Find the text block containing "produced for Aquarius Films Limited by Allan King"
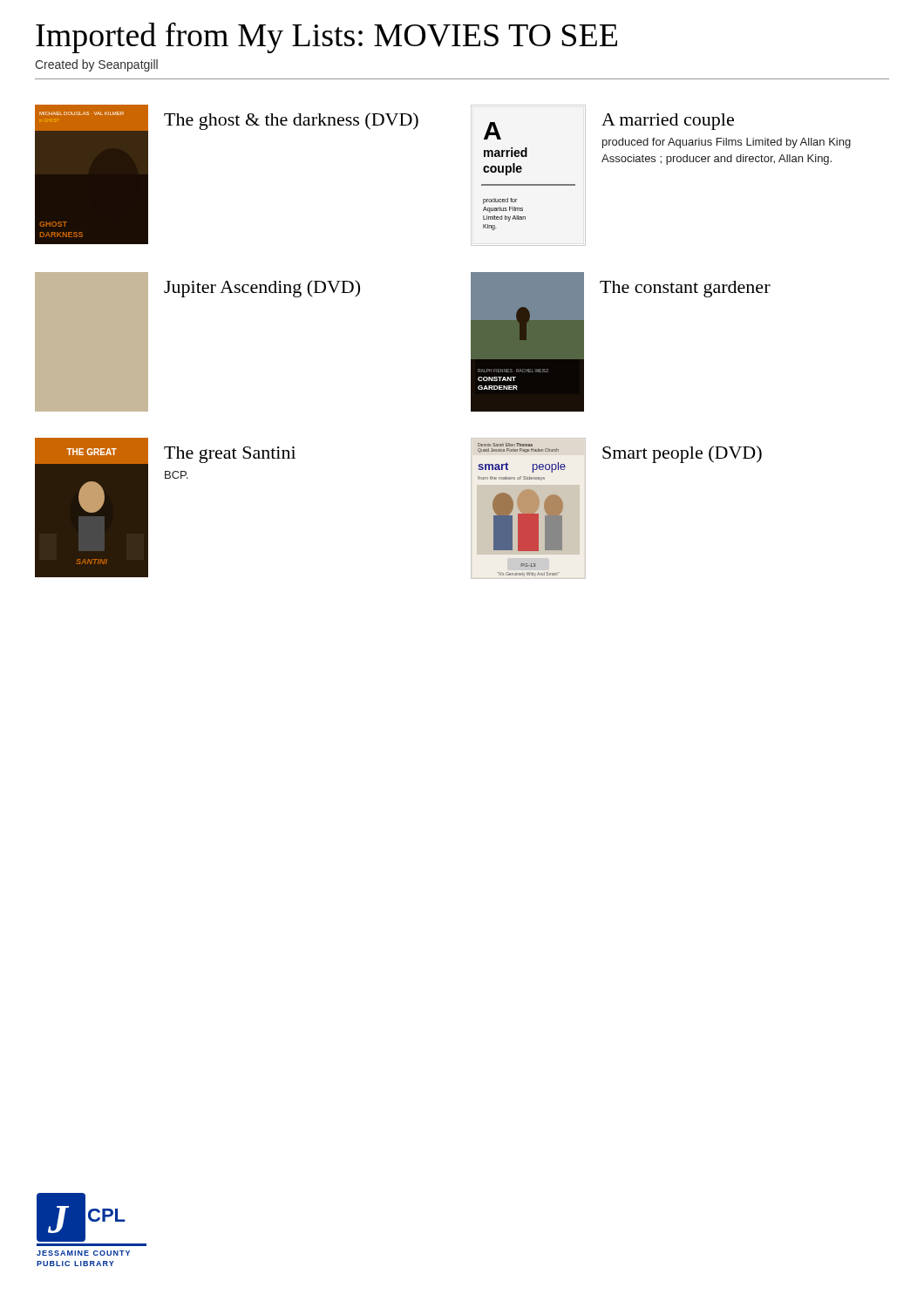The image size is (924, 1308). tap(745, 150)
